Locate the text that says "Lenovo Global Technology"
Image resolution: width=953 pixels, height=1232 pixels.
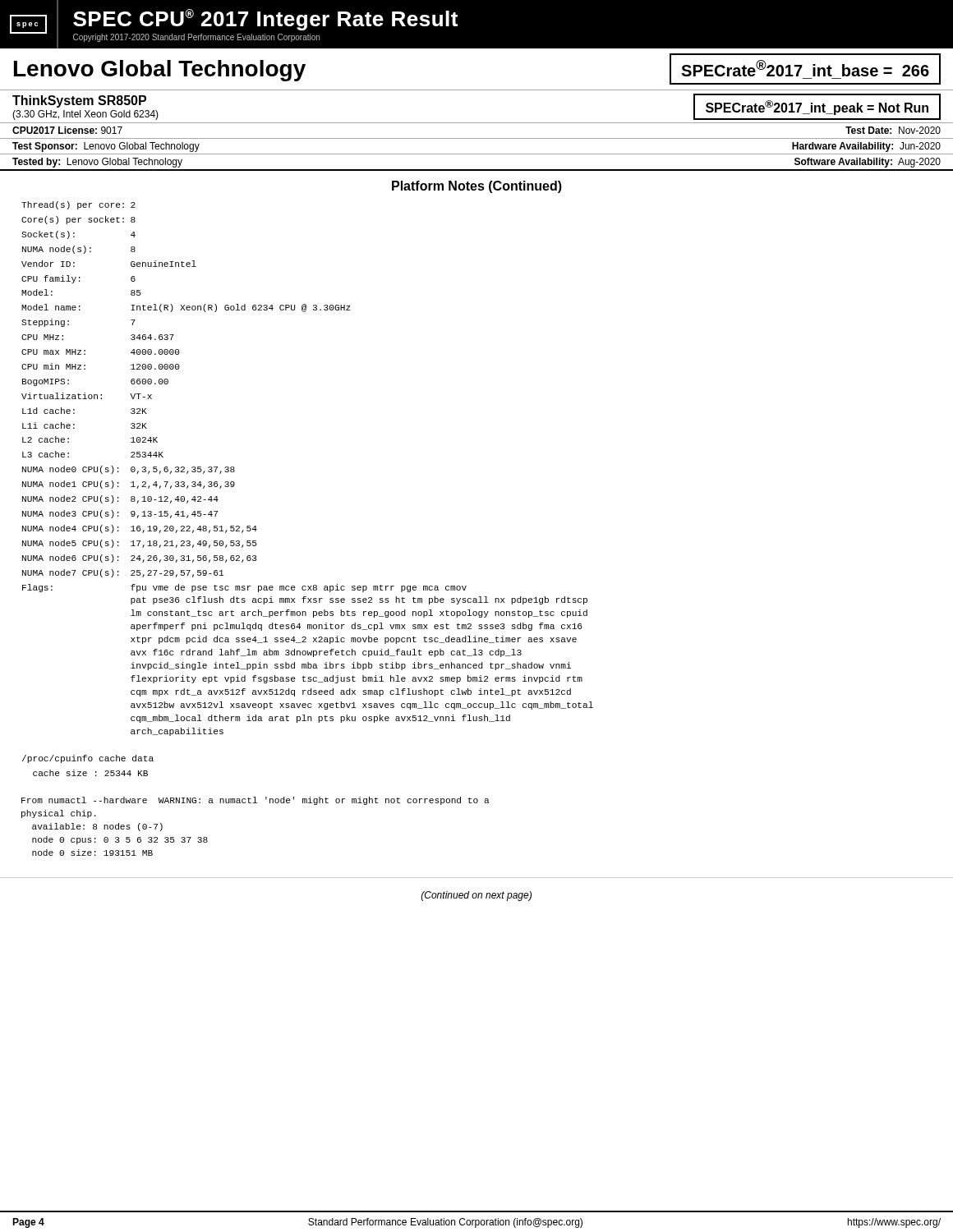point(159,68)
